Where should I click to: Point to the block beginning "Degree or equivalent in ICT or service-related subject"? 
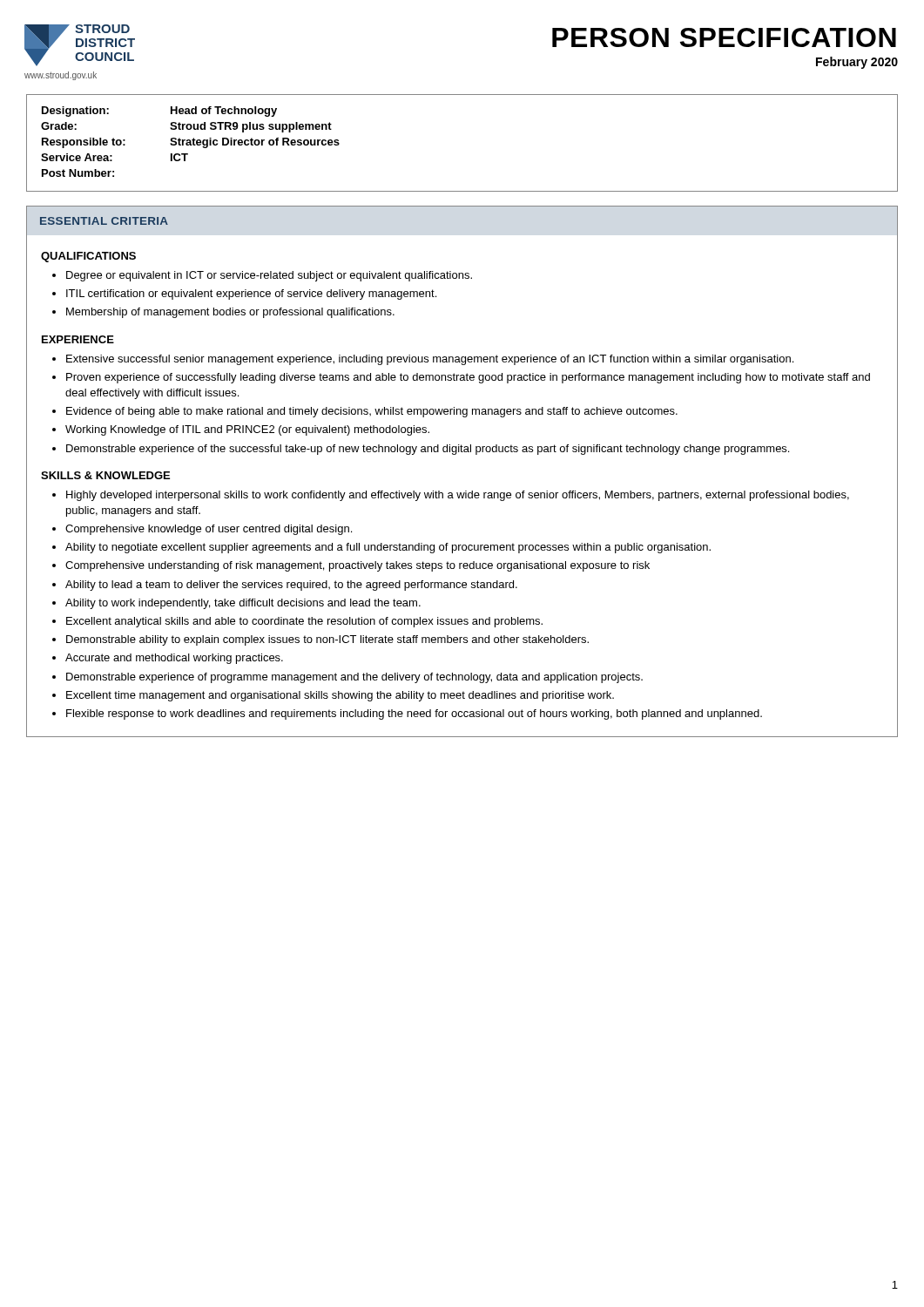(269, 275)
